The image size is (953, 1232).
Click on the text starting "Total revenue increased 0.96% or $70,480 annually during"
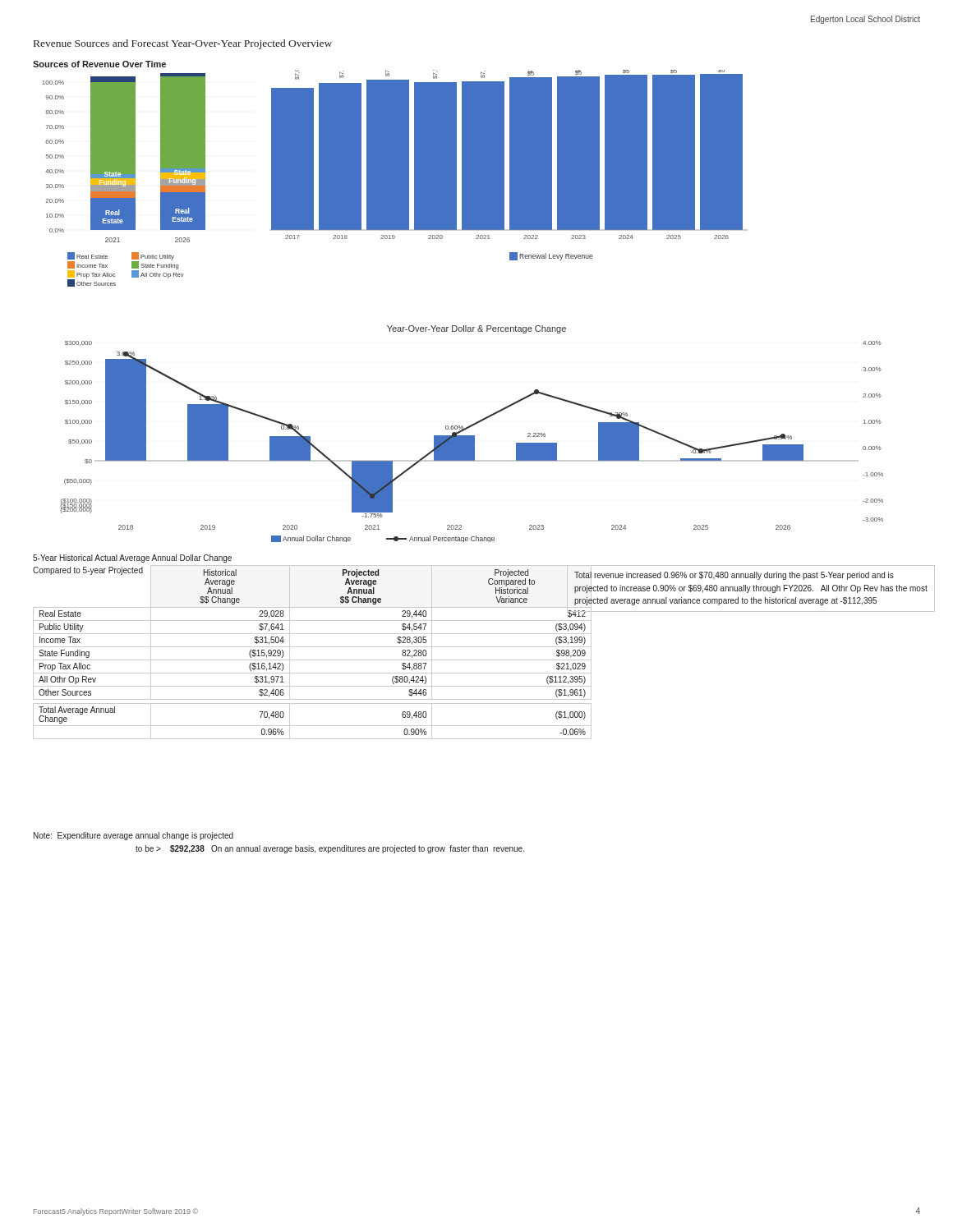751,588
